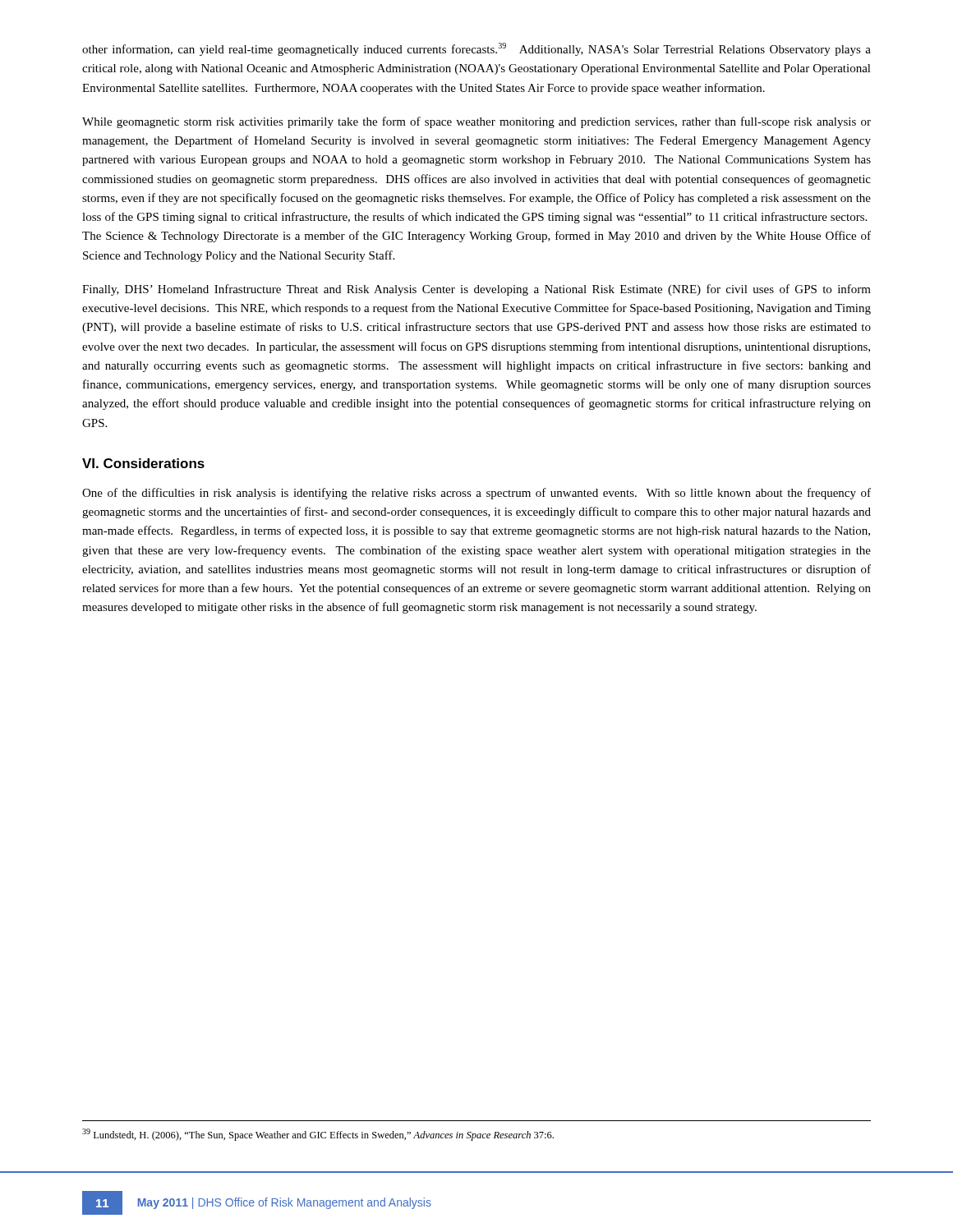Click the passage that begins "One of the"
The height and width of the screenshot is (1232, 953).
[476, 550]
